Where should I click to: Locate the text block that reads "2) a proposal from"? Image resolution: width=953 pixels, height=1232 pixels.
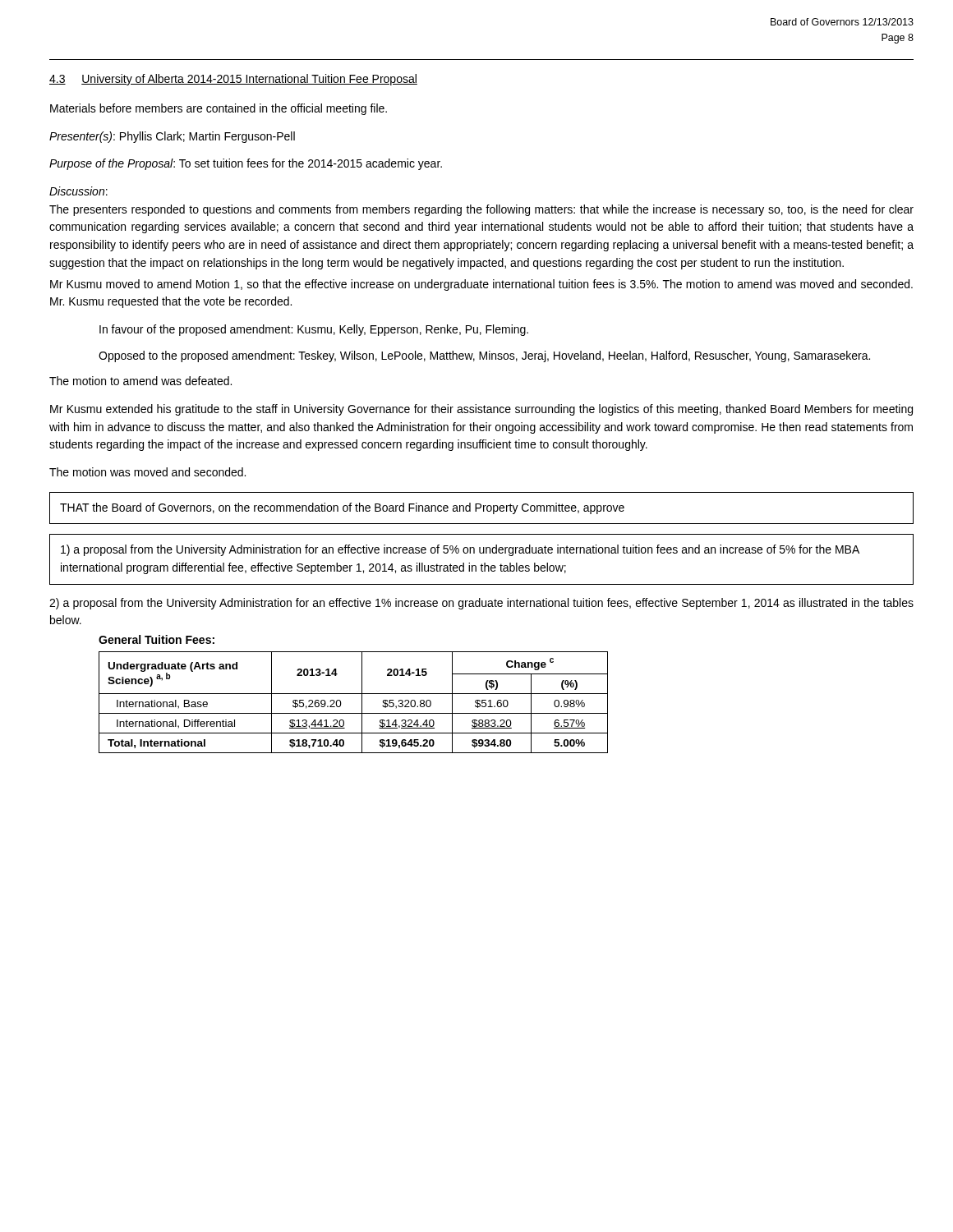(481, 612)
